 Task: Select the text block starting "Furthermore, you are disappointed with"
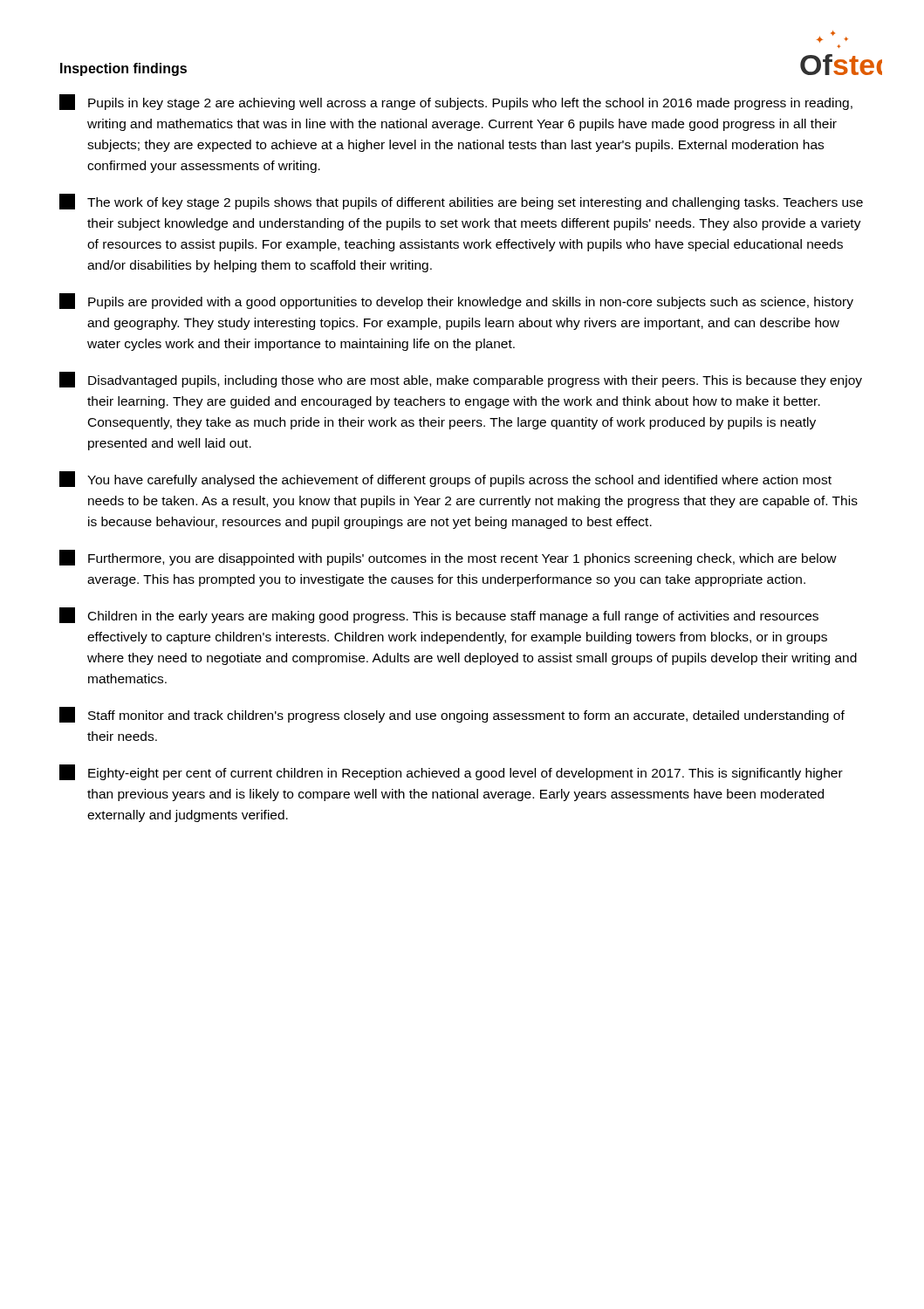pyautogui.click(x=462, y=569)
